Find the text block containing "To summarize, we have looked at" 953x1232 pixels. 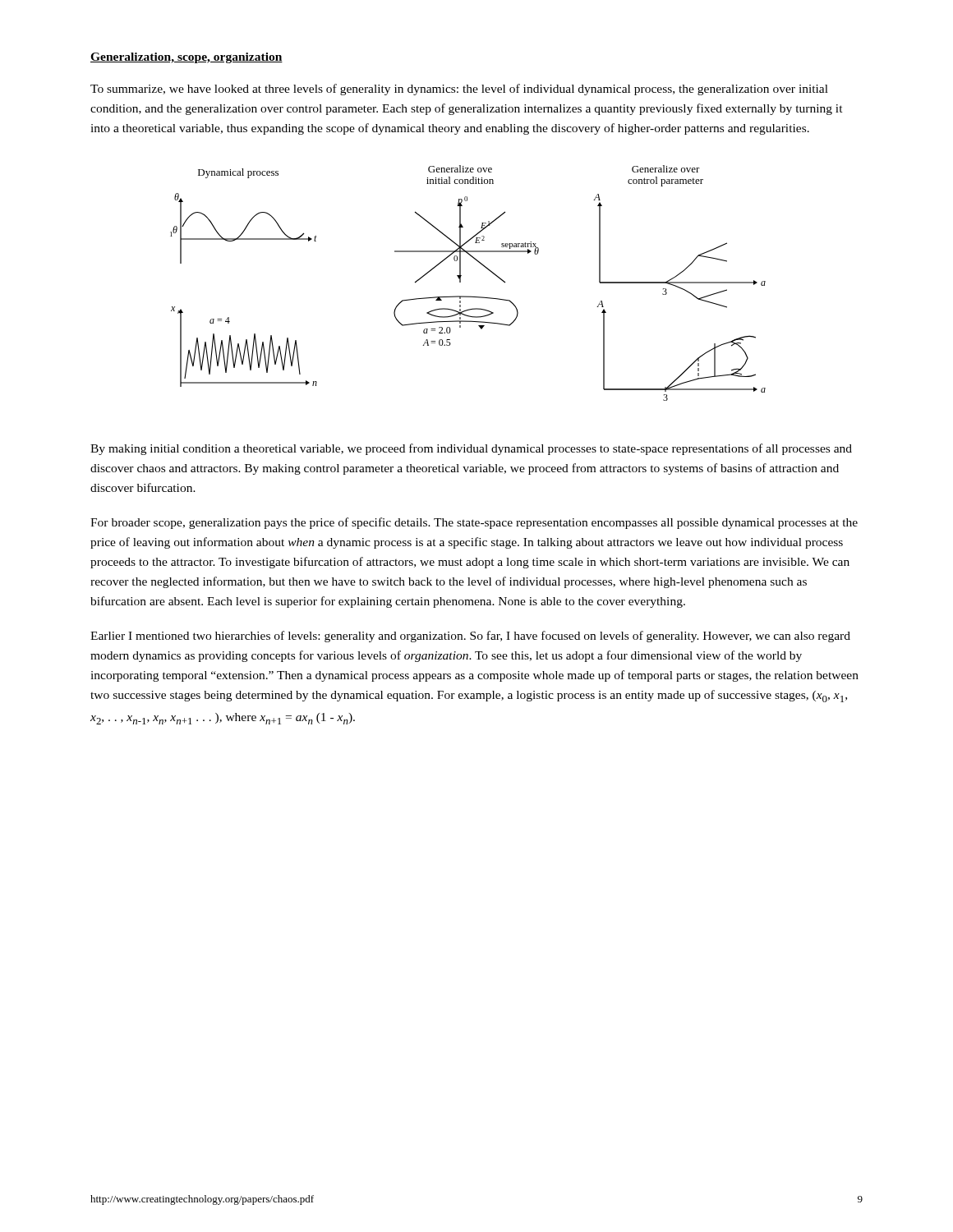point(466,108)
